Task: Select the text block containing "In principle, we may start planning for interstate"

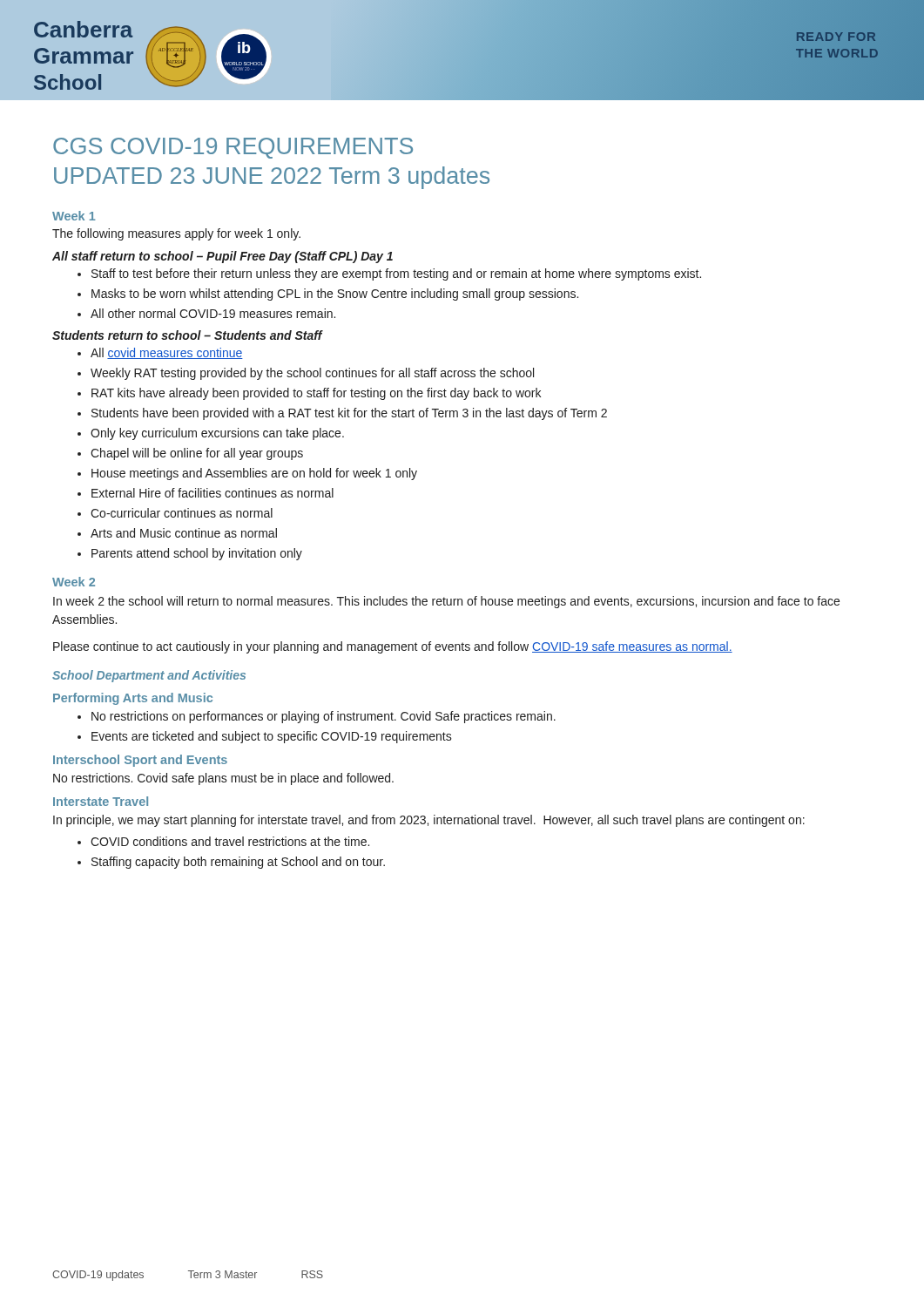Action: click(x=429, y=820)
